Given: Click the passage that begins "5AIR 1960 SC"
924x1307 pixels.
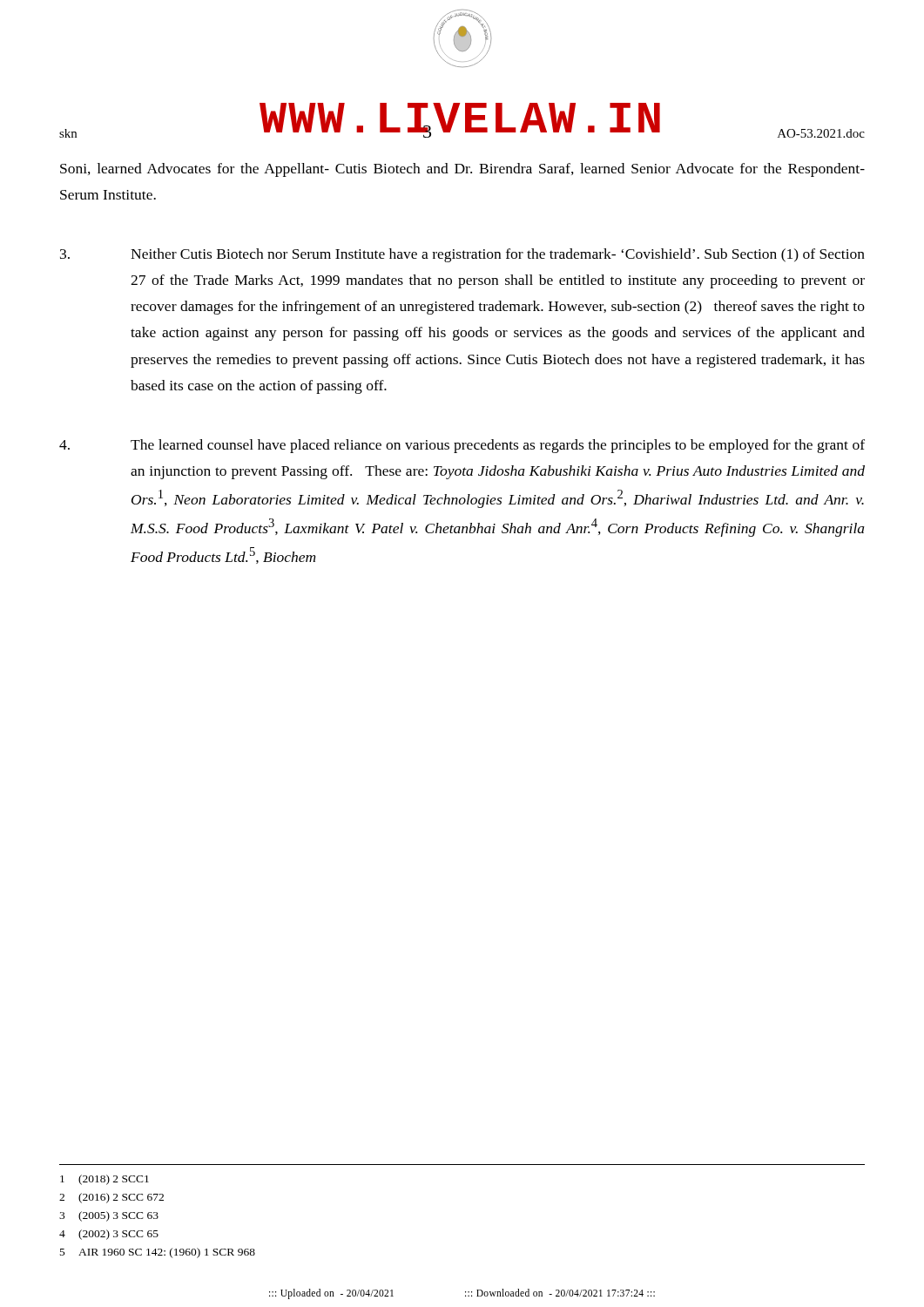Looking at the screenshot, I should 157,1253.
